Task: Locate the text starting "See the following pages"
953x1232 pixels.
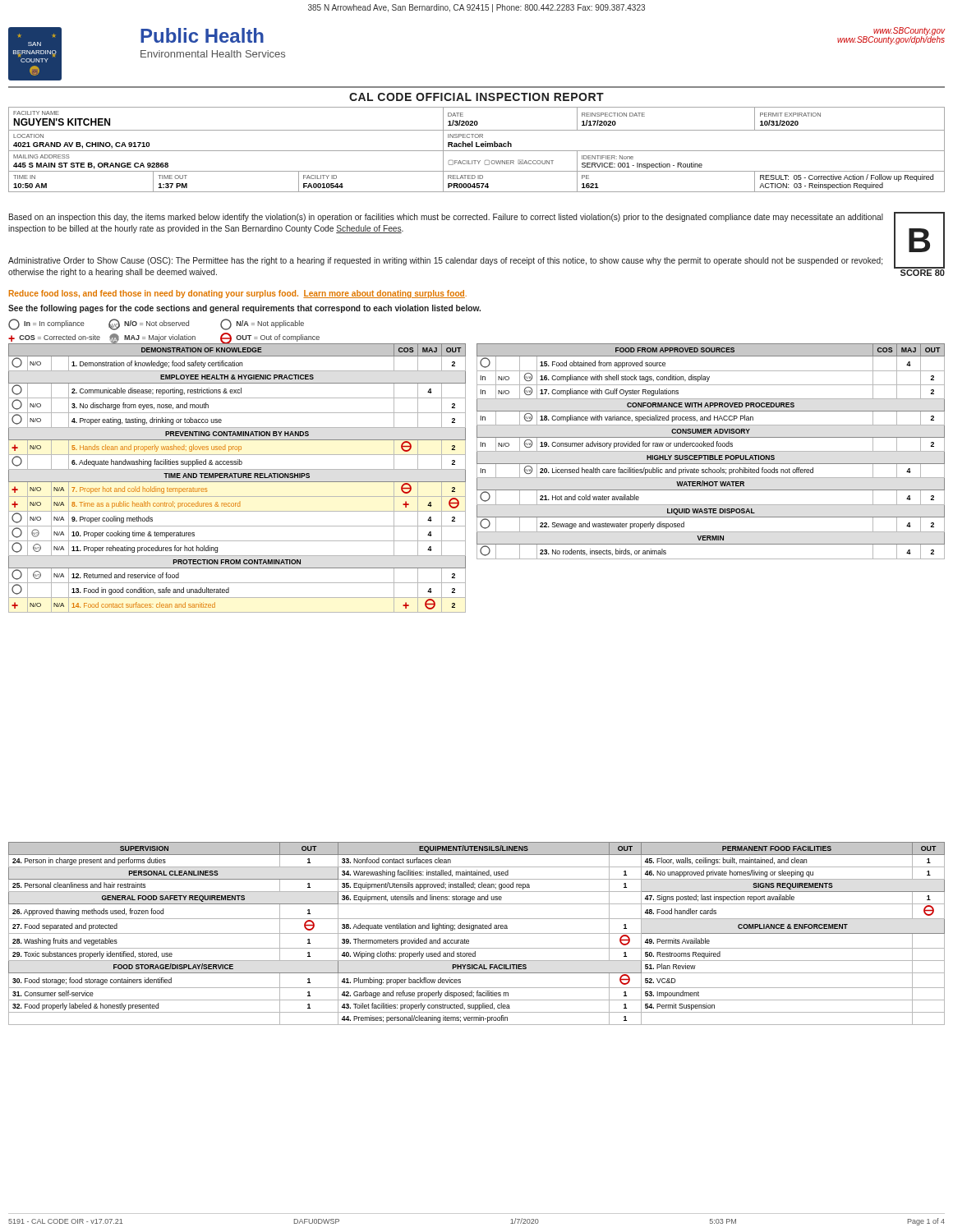Action: point(245,308)
